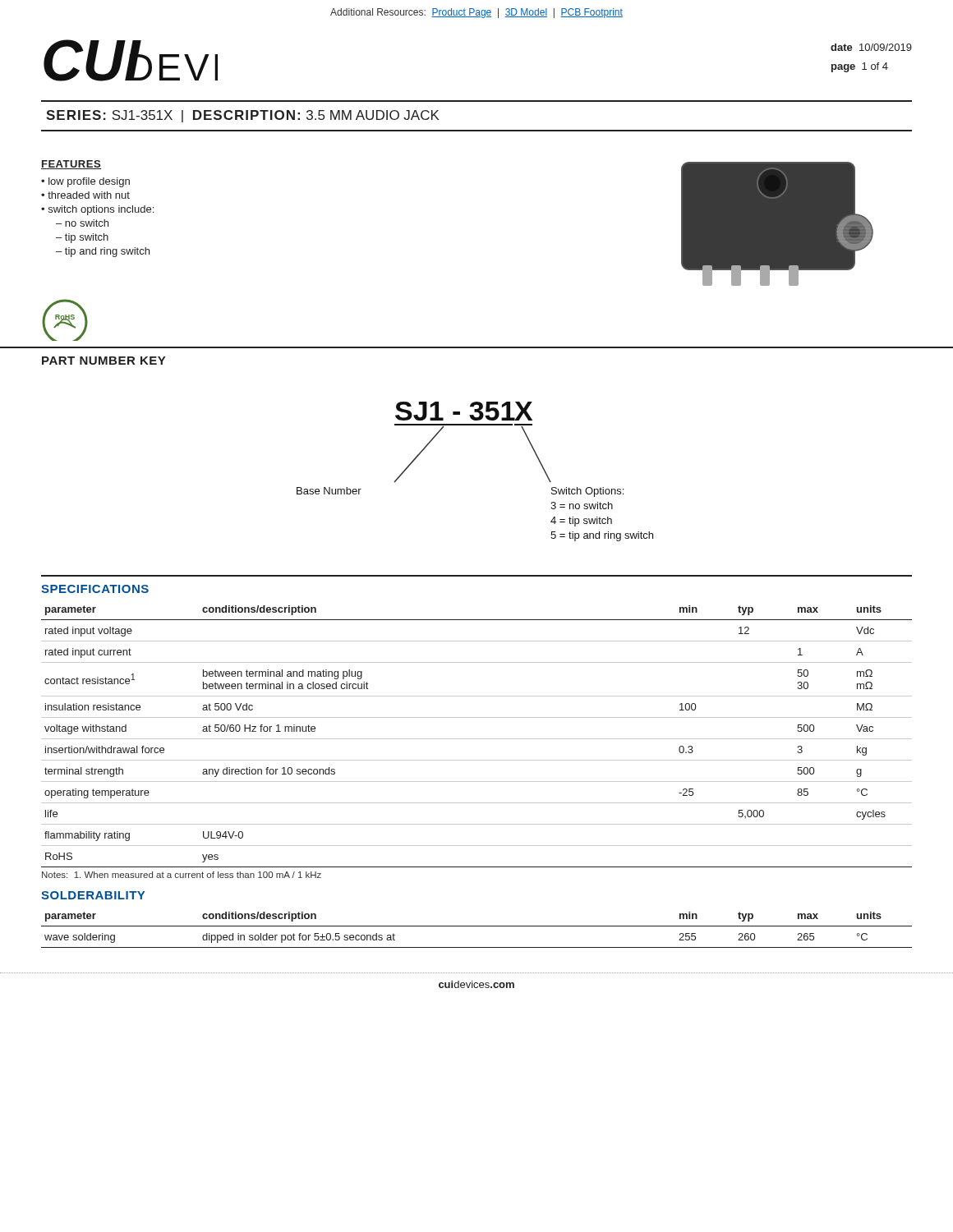This screenshot has height=1232, width=953.
Task: Select the schematic
Action: pos(476,467)
